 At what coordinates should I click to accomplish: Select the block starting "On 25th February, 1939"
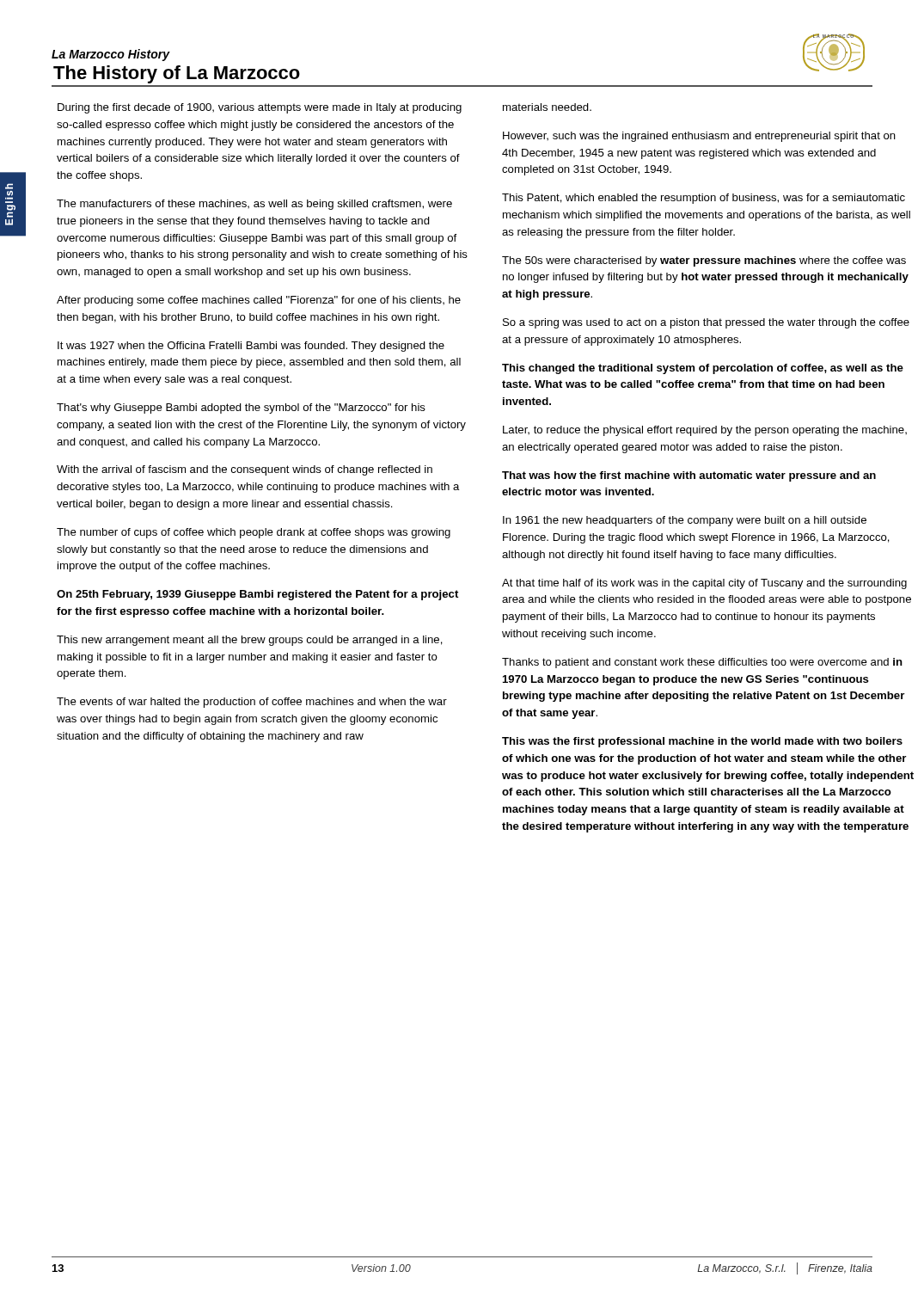[x=258, y=602]
